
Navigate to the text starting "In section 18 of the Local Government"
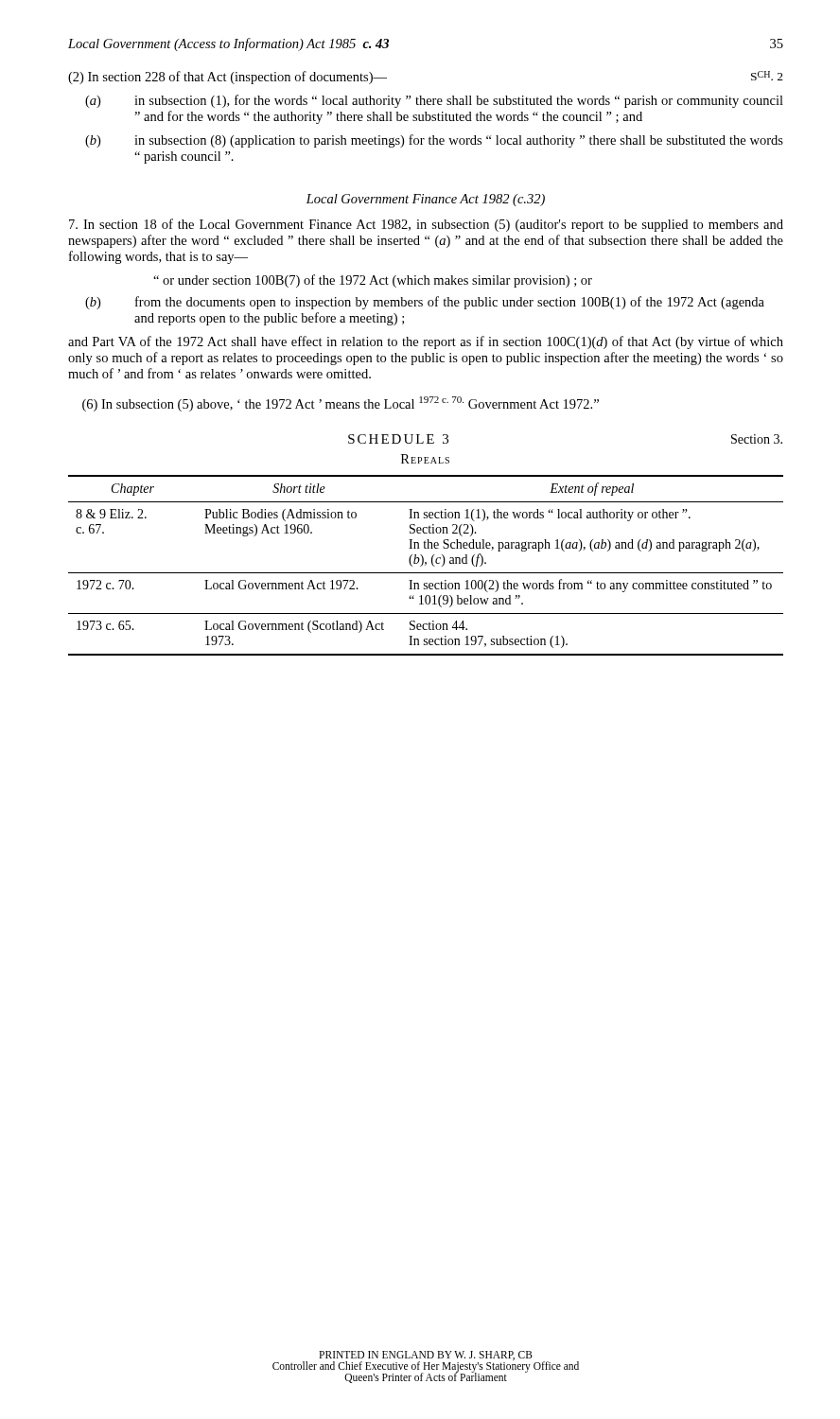click(x=426, y=240)
